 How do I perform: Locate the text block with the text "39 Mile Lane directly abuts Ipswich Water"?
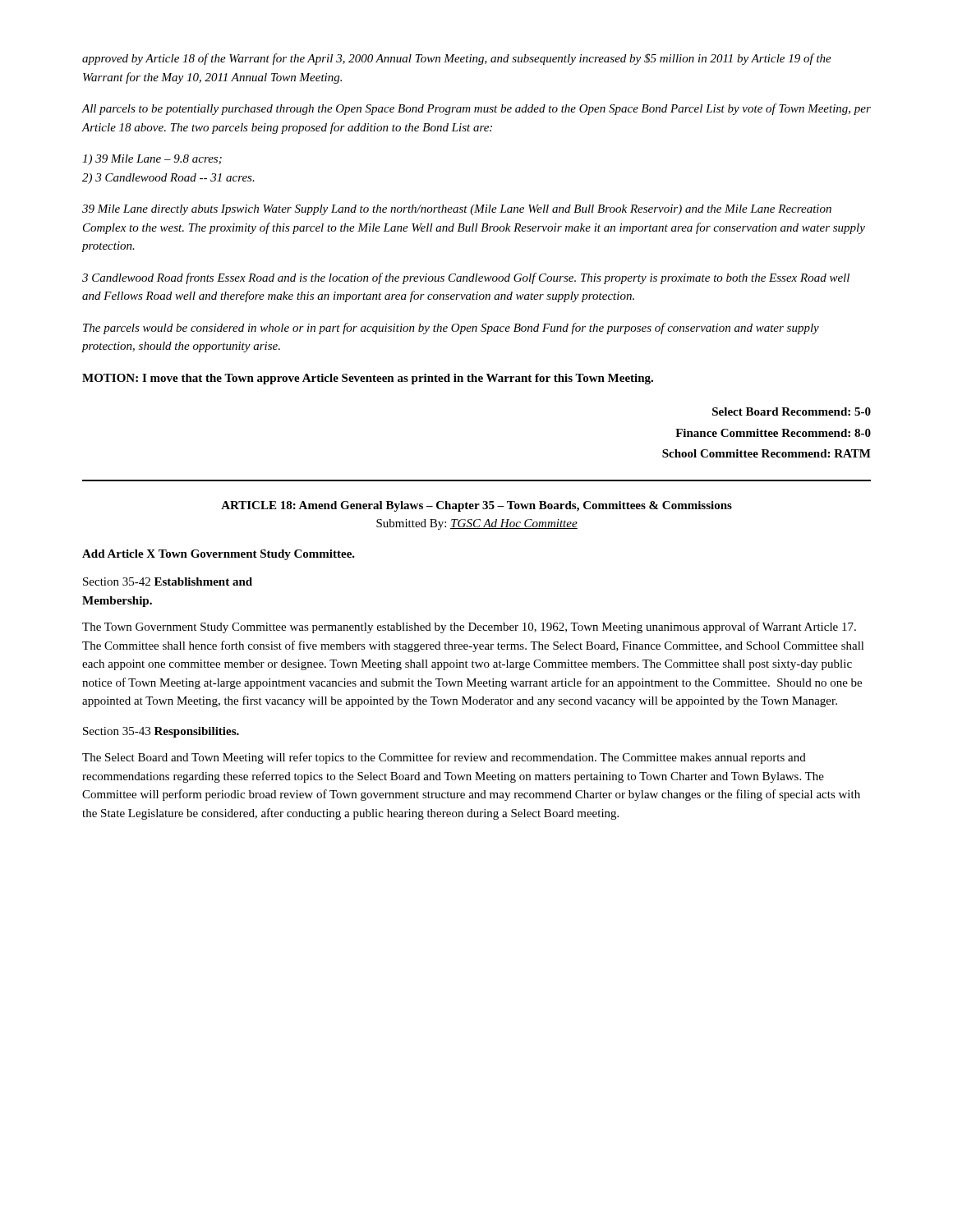coord(474,227)
